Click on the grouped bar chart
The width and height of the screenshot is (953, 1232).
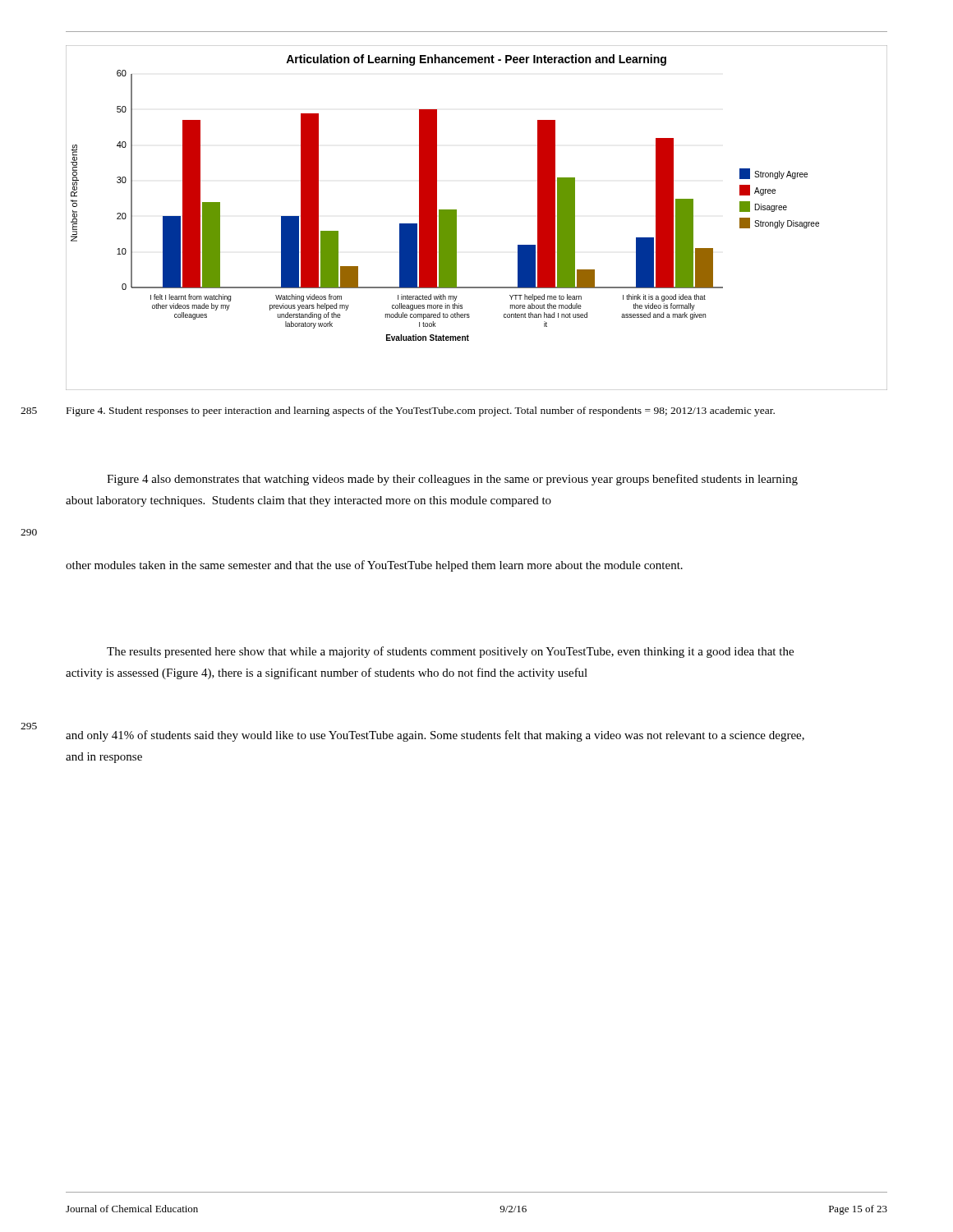476,218
